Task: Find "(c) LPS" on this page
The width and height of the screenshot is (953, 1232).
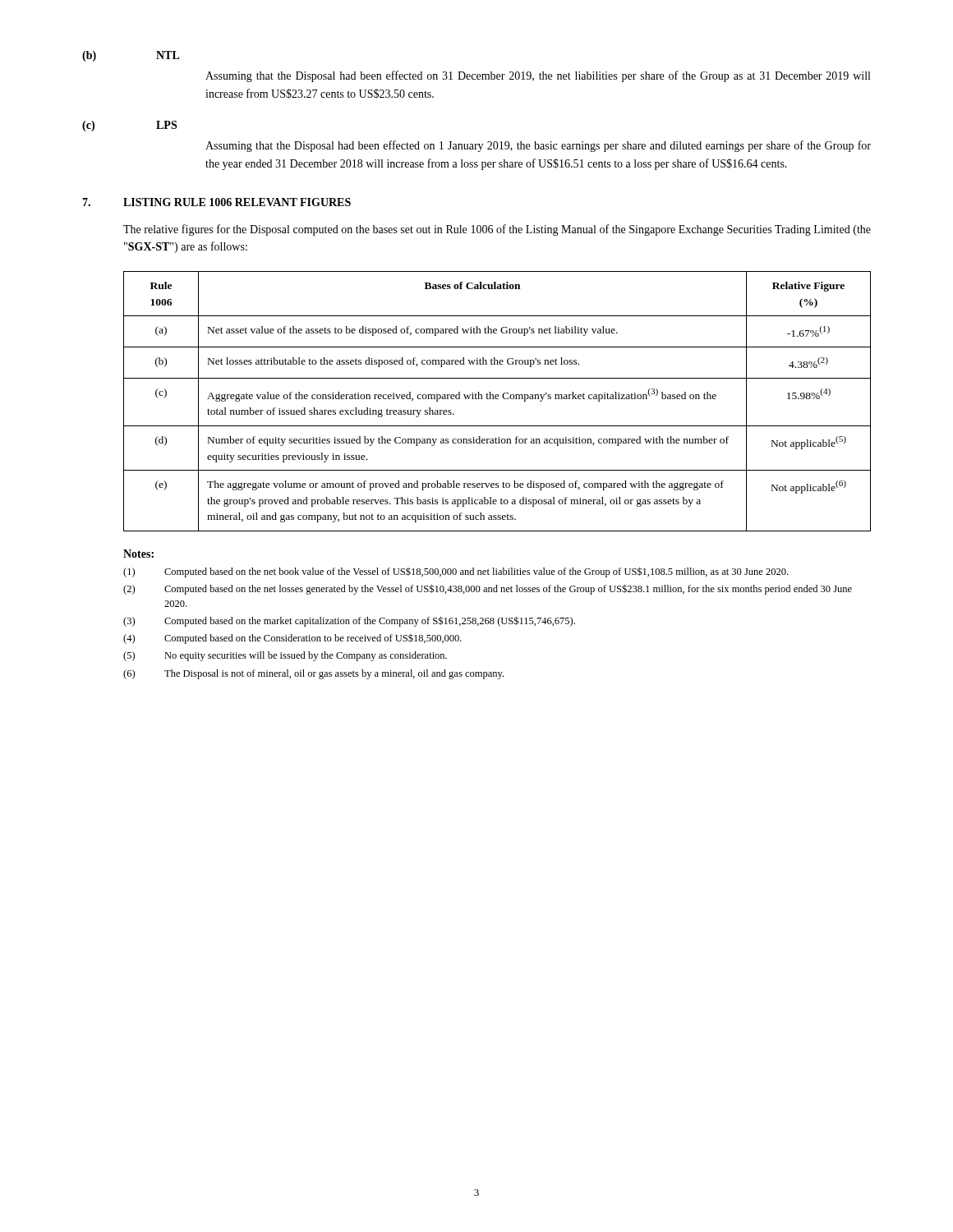Action: click(90, 124)
